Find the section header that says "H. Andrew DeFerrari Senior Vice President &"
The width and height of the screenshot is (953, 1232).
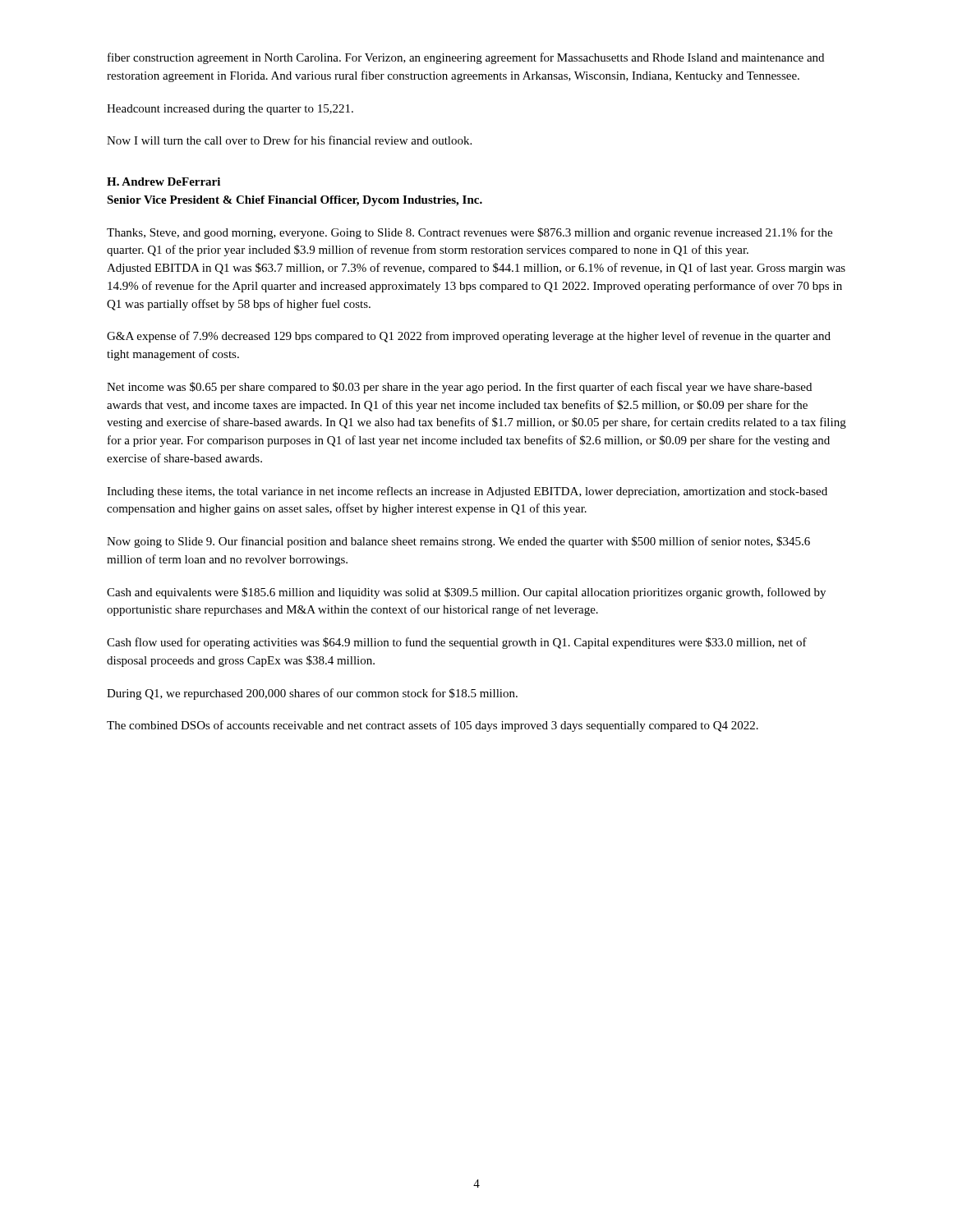point(295,190)
